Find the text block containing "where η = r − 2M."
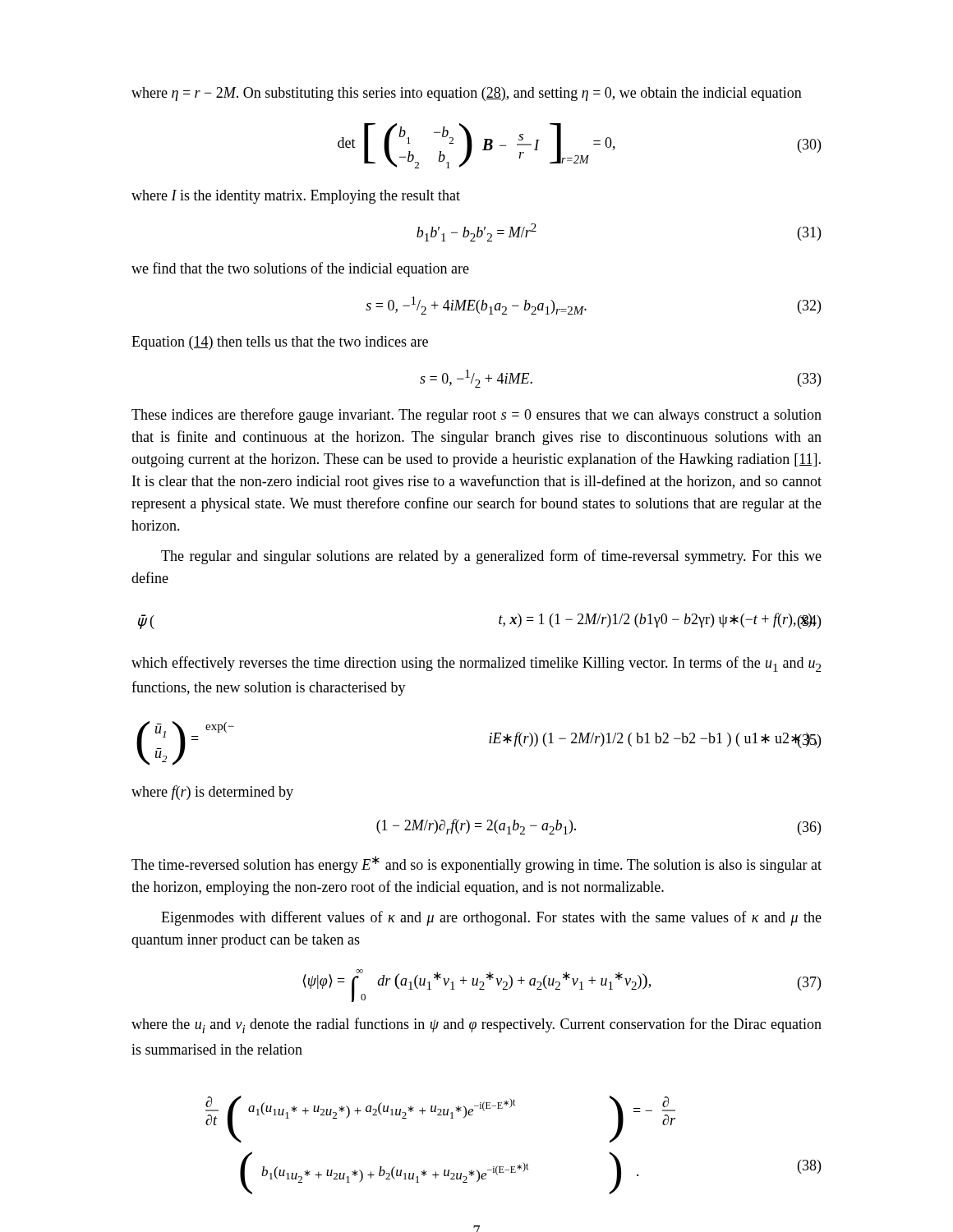This screenshot has width=953, height=1232. tap(467, 93)
